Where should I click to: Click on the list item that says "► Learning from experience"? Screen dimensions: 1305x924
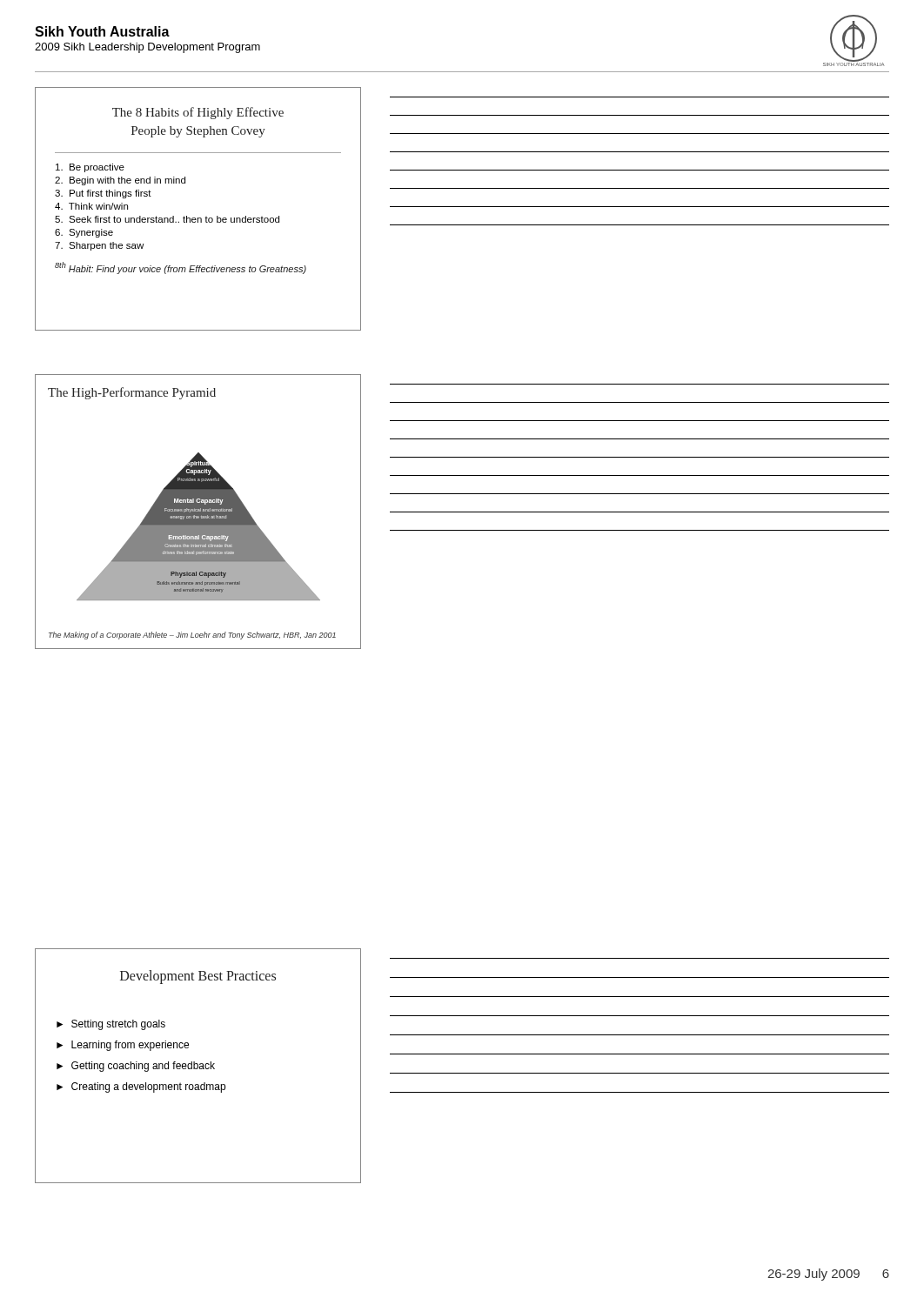click(122, 1045)
